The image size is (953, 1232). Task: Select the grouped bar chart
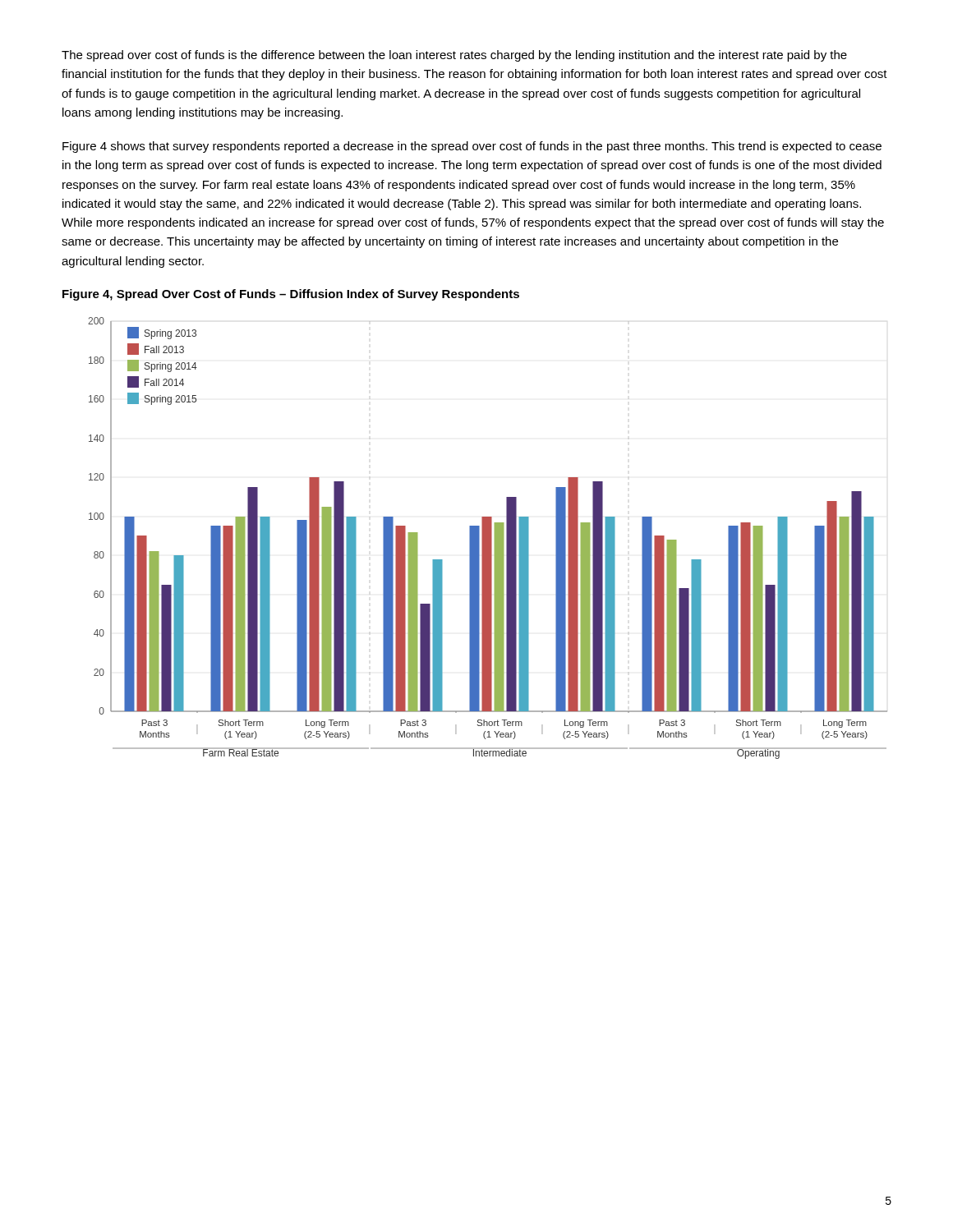476,547
